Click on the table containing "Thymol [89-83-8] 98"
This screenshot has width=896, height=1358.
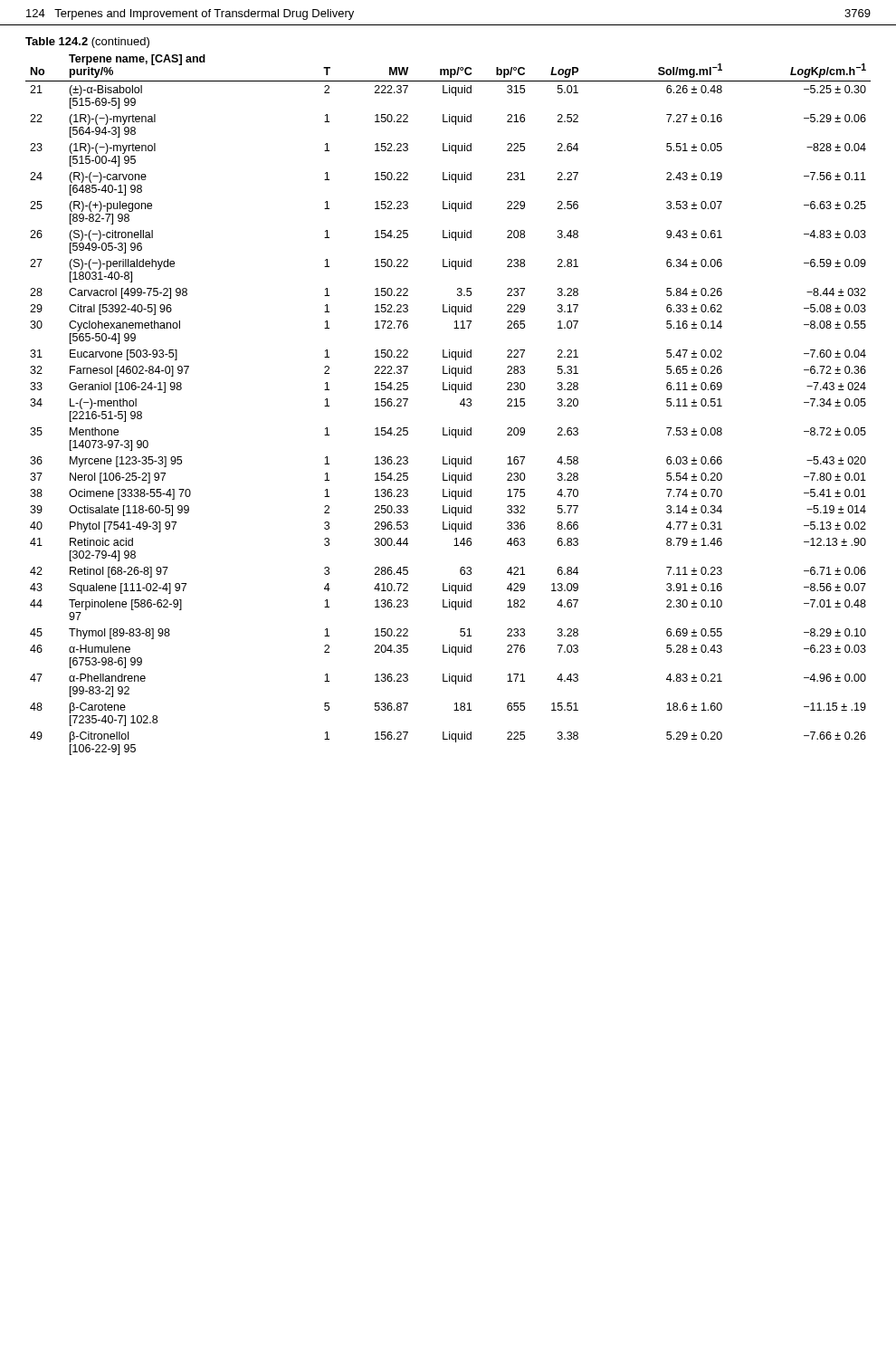coord(448,404)
